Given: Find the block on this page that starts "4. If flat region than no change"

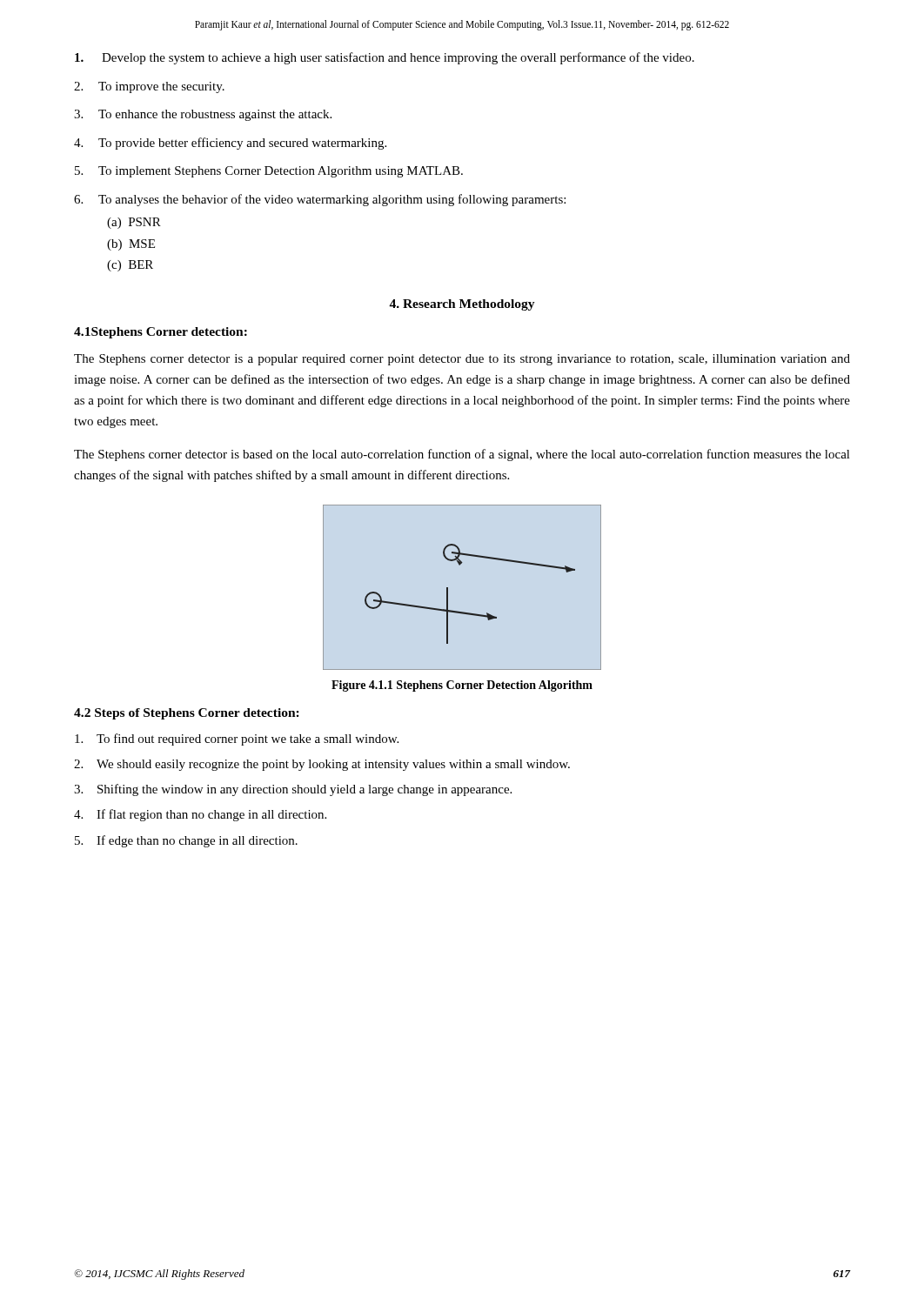Looking at the screenshot, I should point(201,815).
